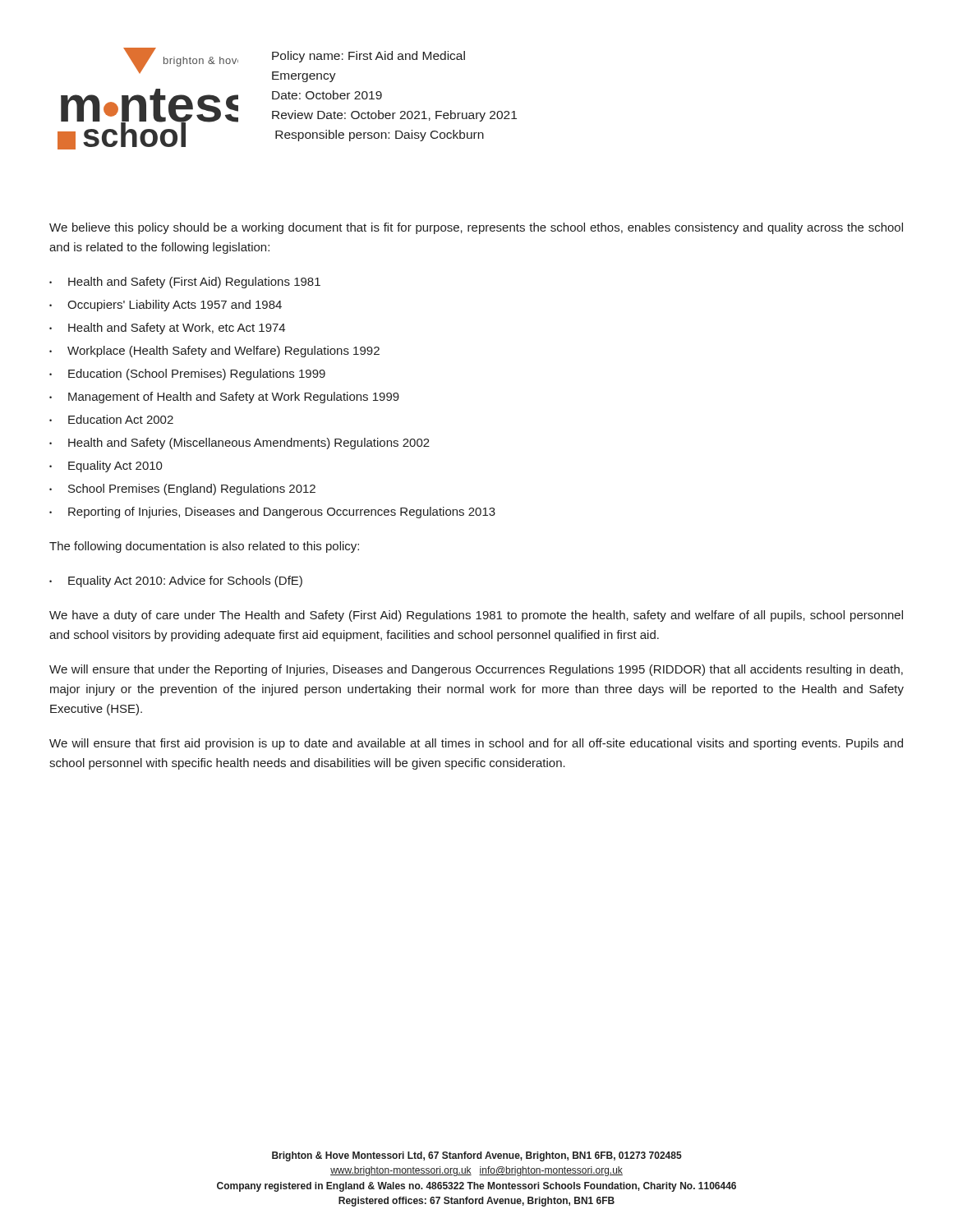Locate the region starting "•Management of Health and Safety at Work Regulations"
This screenshot has height=1232, width=953.
point(224,398)
